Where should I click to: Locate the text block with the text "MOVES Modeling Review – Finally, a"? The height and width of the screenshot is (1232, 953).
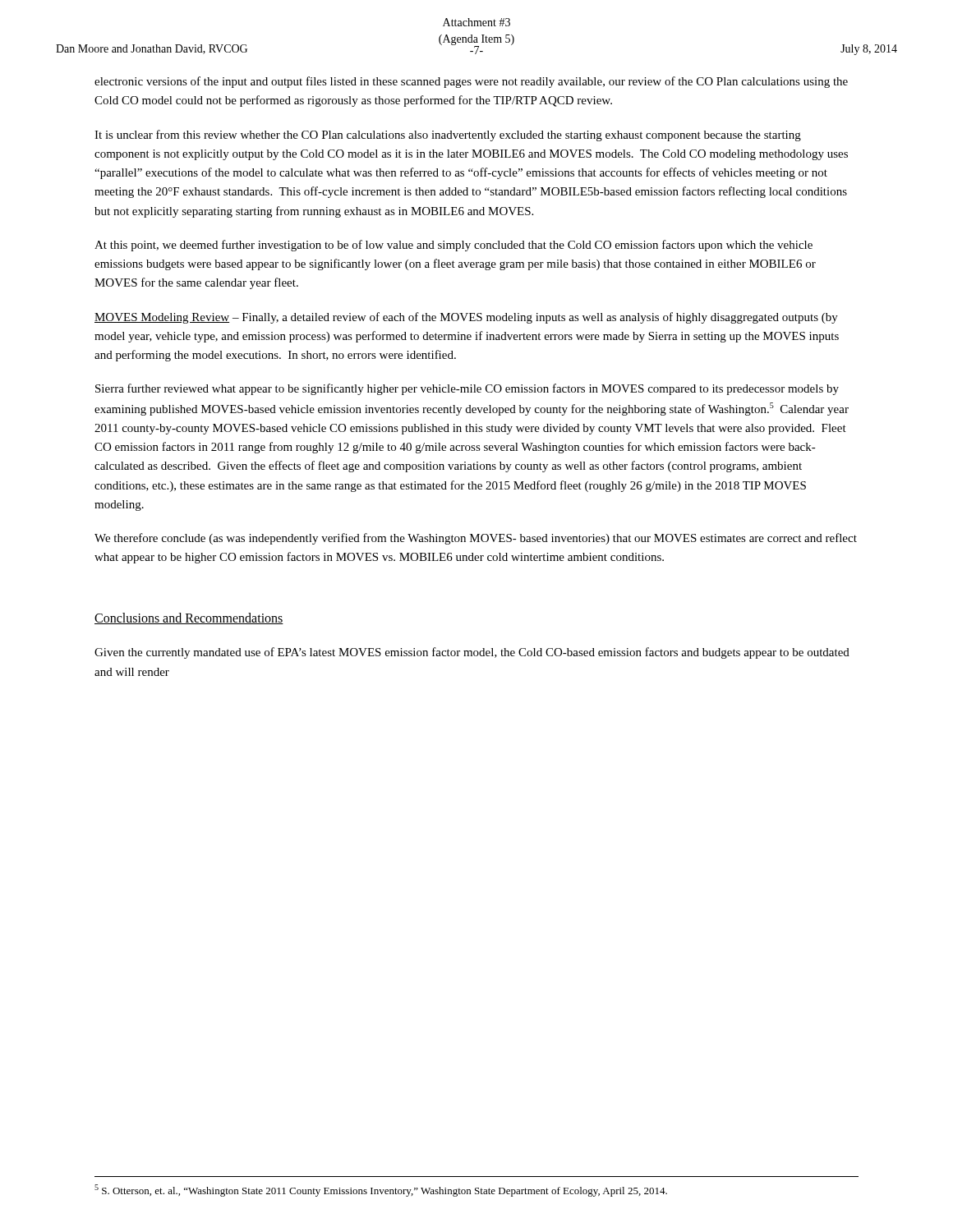pos(467,336)
